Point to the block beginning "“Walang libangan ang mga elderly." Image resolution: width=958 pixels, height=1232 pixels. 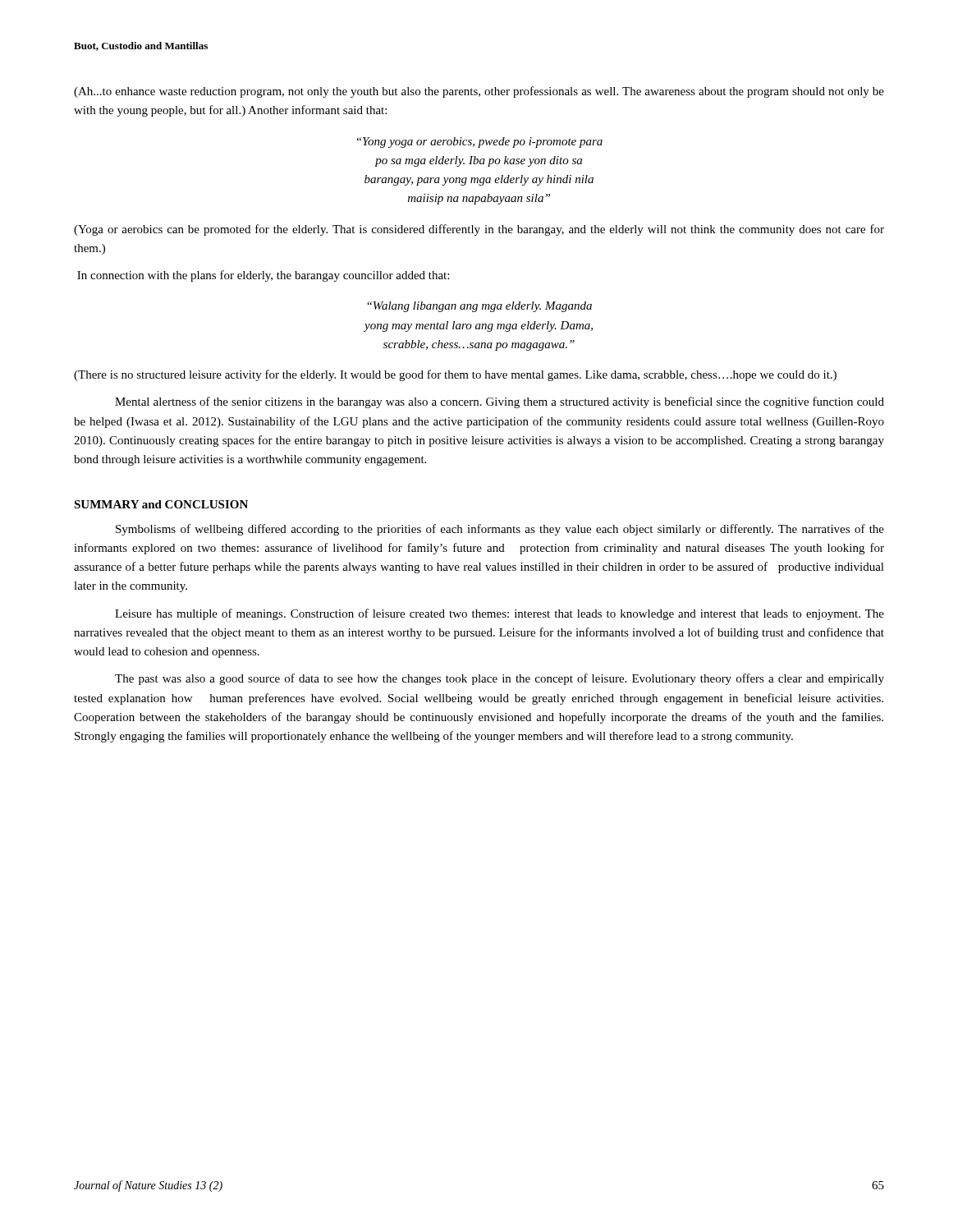pos(479,325)
